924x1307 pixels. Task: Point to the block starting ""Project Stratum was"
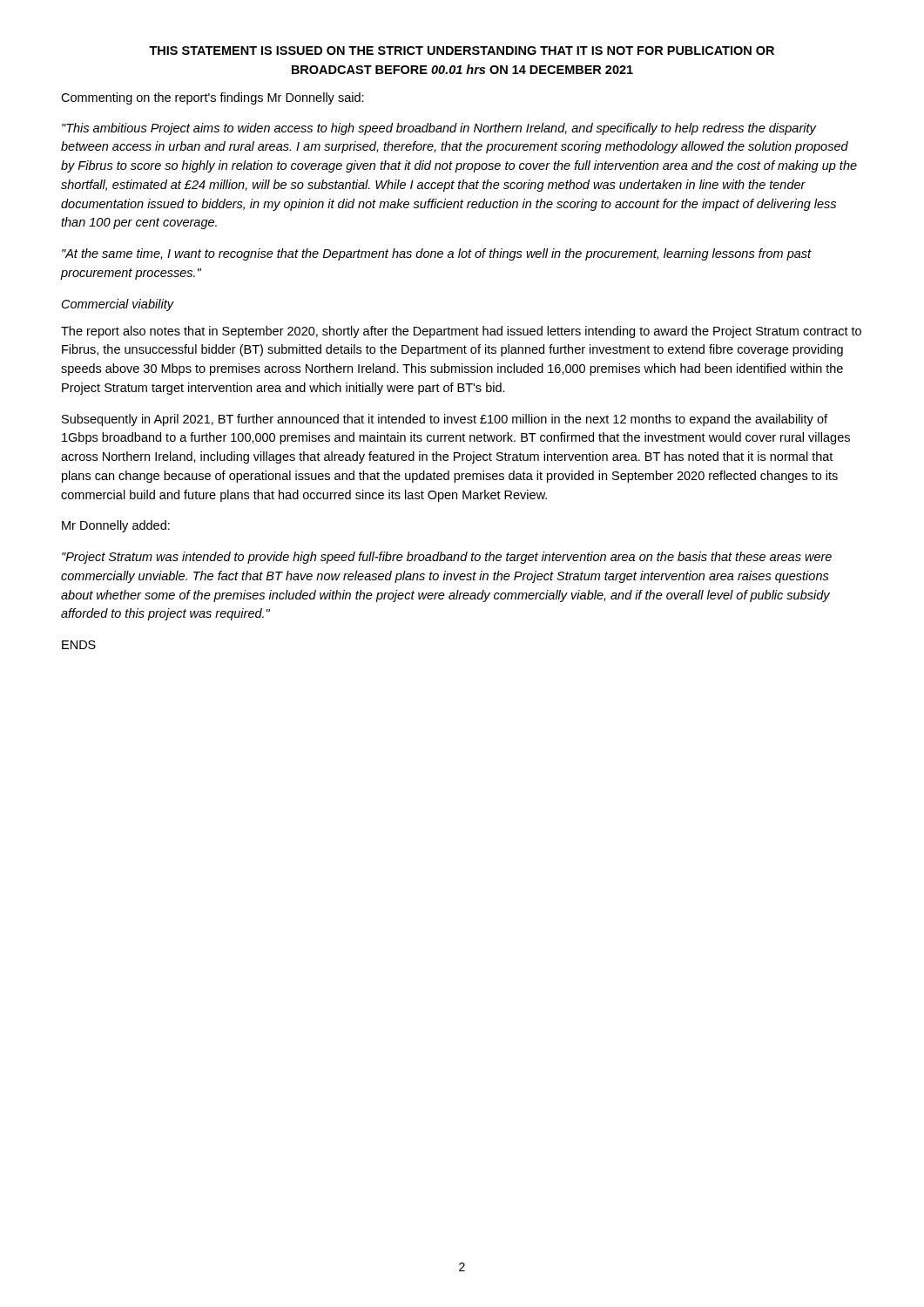[446, 585]
